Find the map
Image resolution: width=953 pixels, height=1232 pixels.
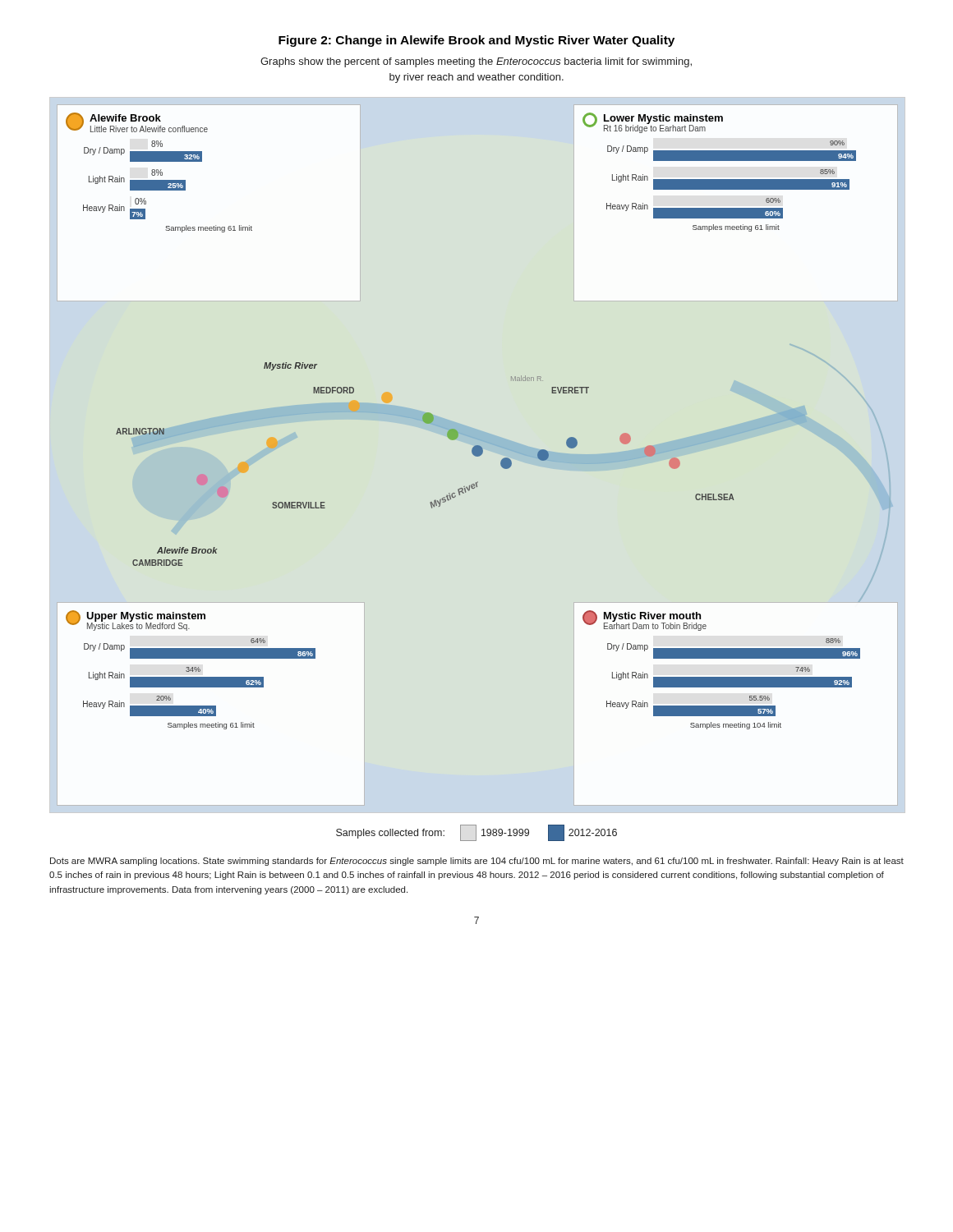pos(477,455)
